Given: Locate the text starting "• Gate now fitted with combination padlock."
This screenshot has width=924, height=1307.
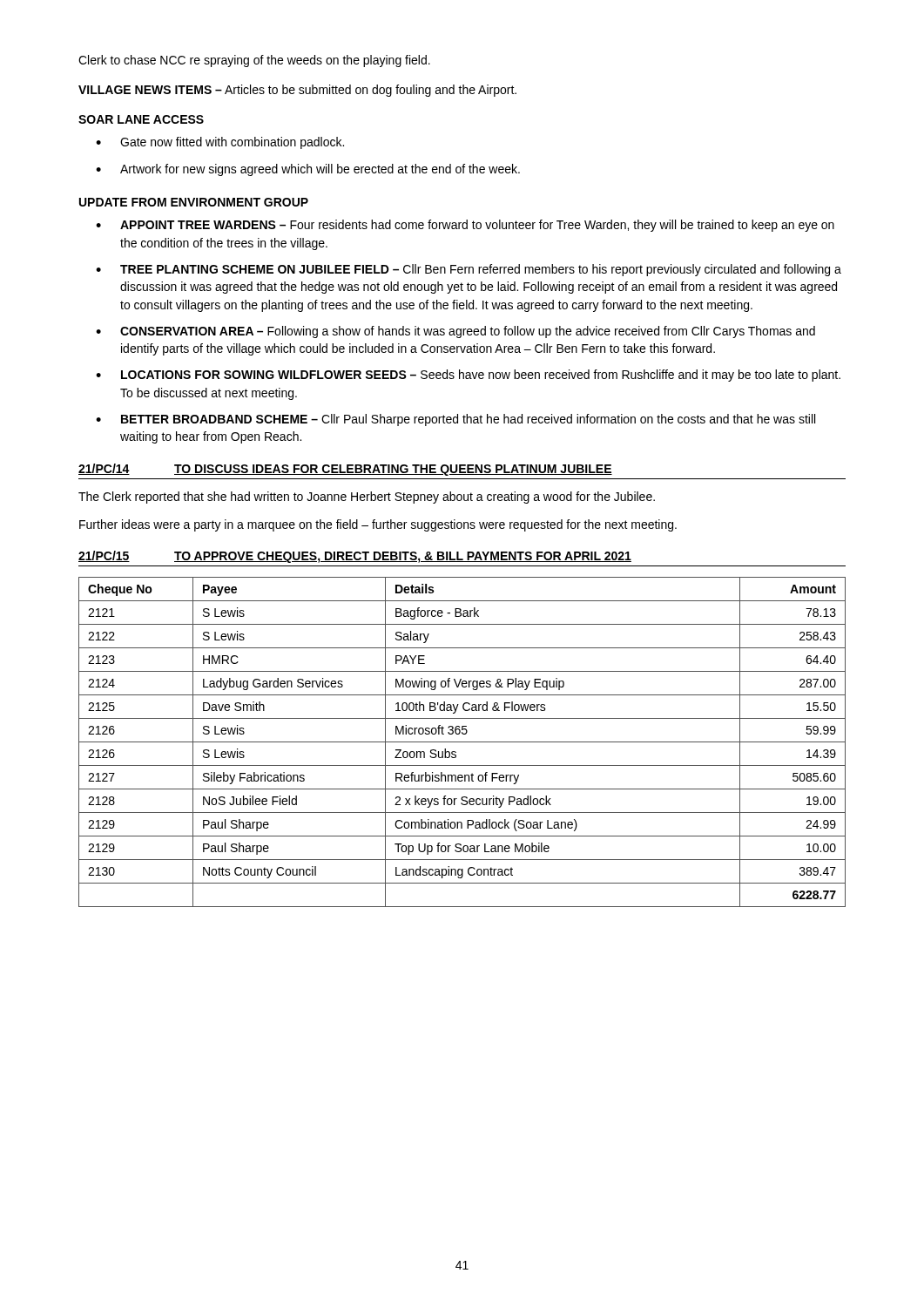Looking at the screenshot, I should click(220, 143).
